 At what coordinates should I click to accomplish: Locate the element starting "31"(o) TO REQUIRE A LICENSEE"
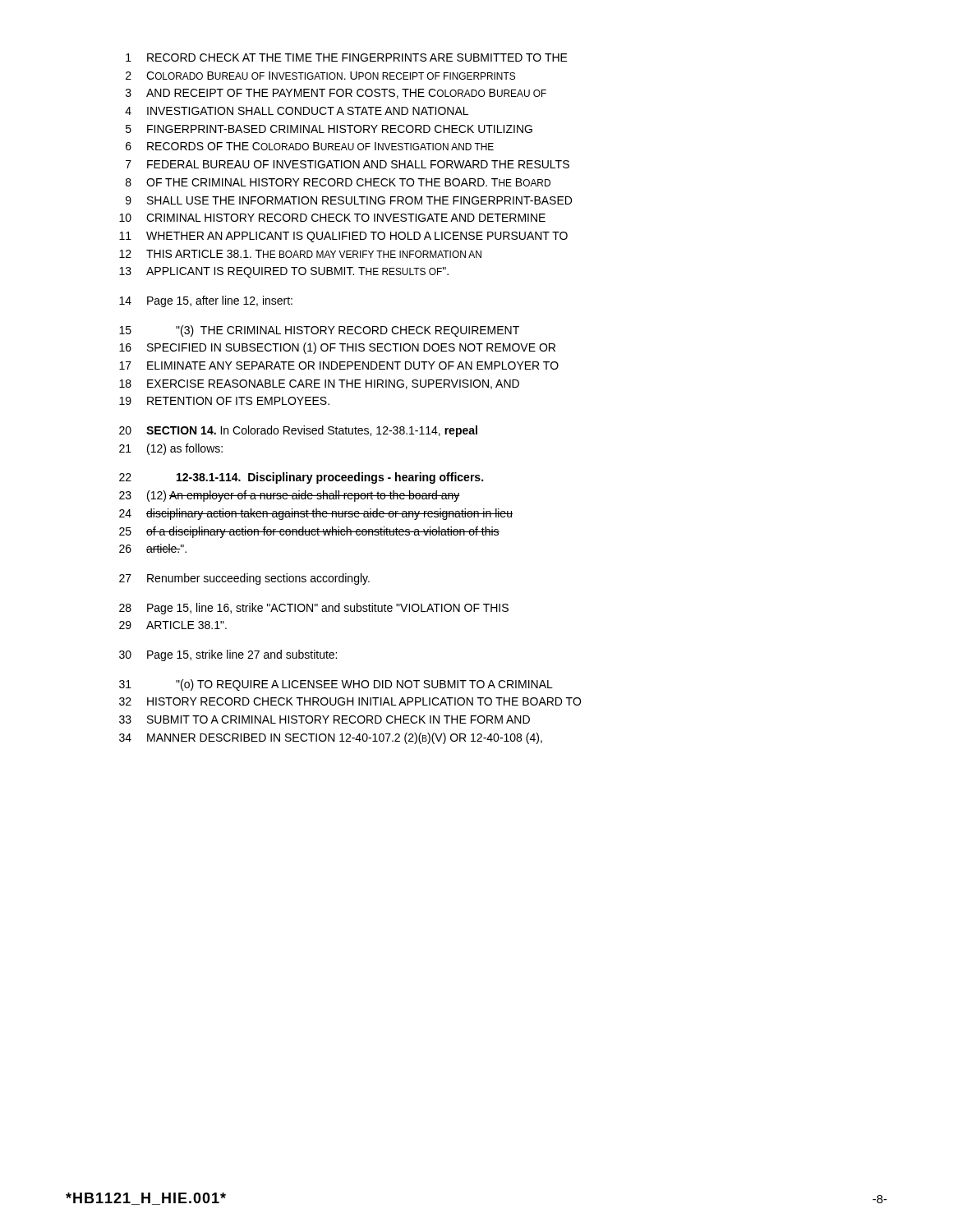tap(493, 711)
